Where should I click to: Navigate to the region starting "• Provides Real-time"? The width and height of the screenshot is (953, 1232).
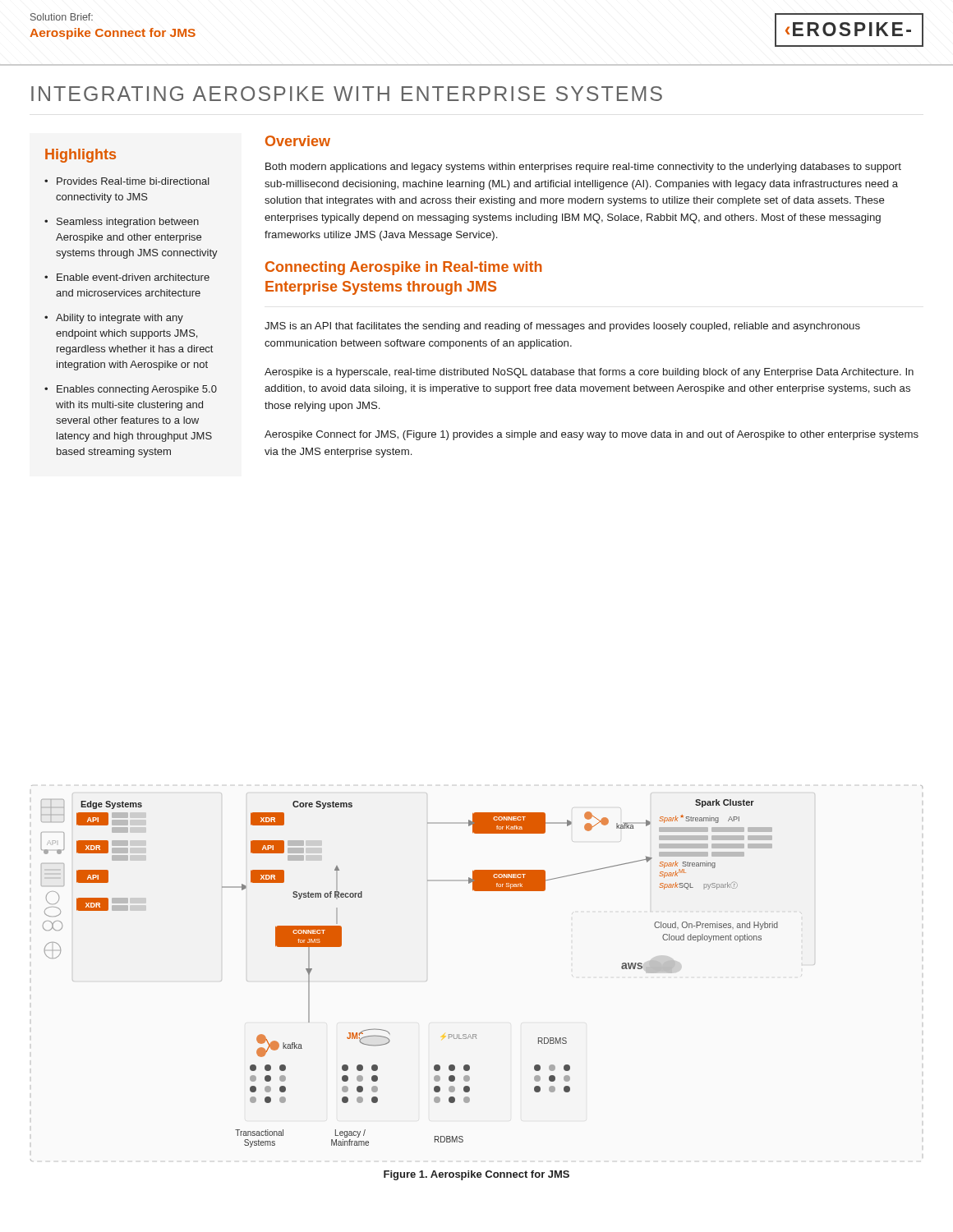[x=127, y=188]
